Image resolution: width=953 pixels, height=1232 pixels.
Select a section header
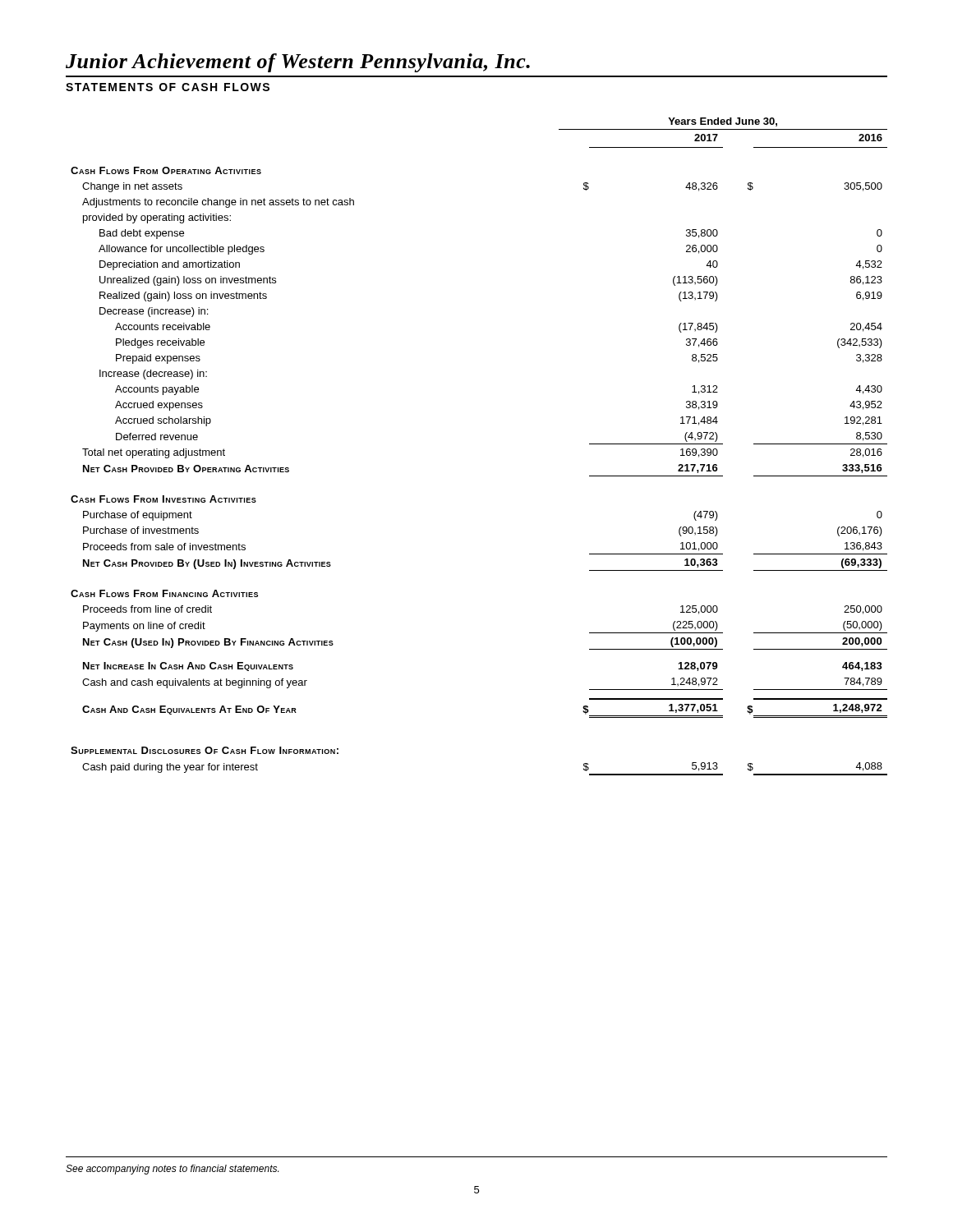pos(476,87)
